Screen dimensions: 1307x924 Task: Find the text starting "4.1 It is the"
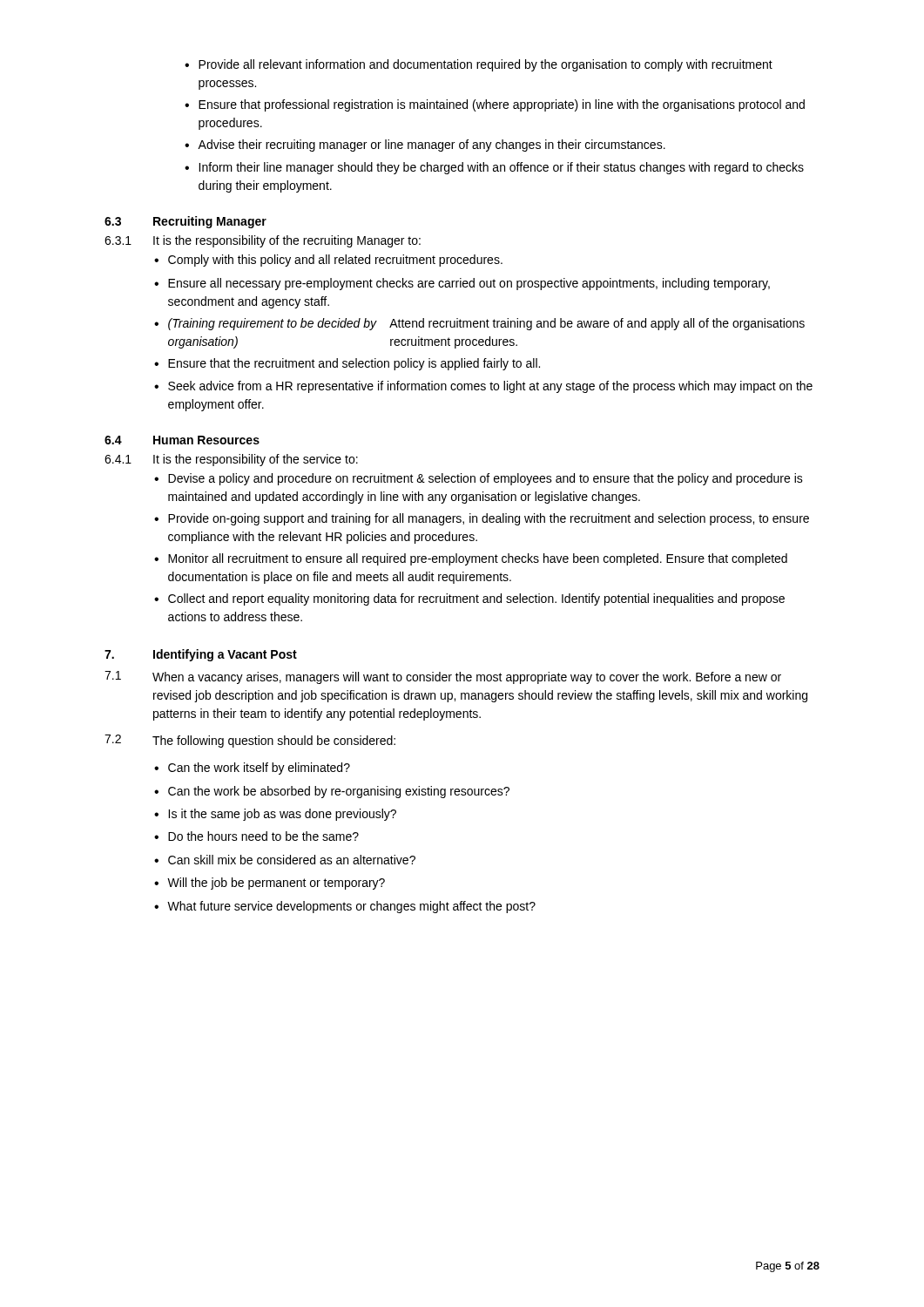[231, 459]
